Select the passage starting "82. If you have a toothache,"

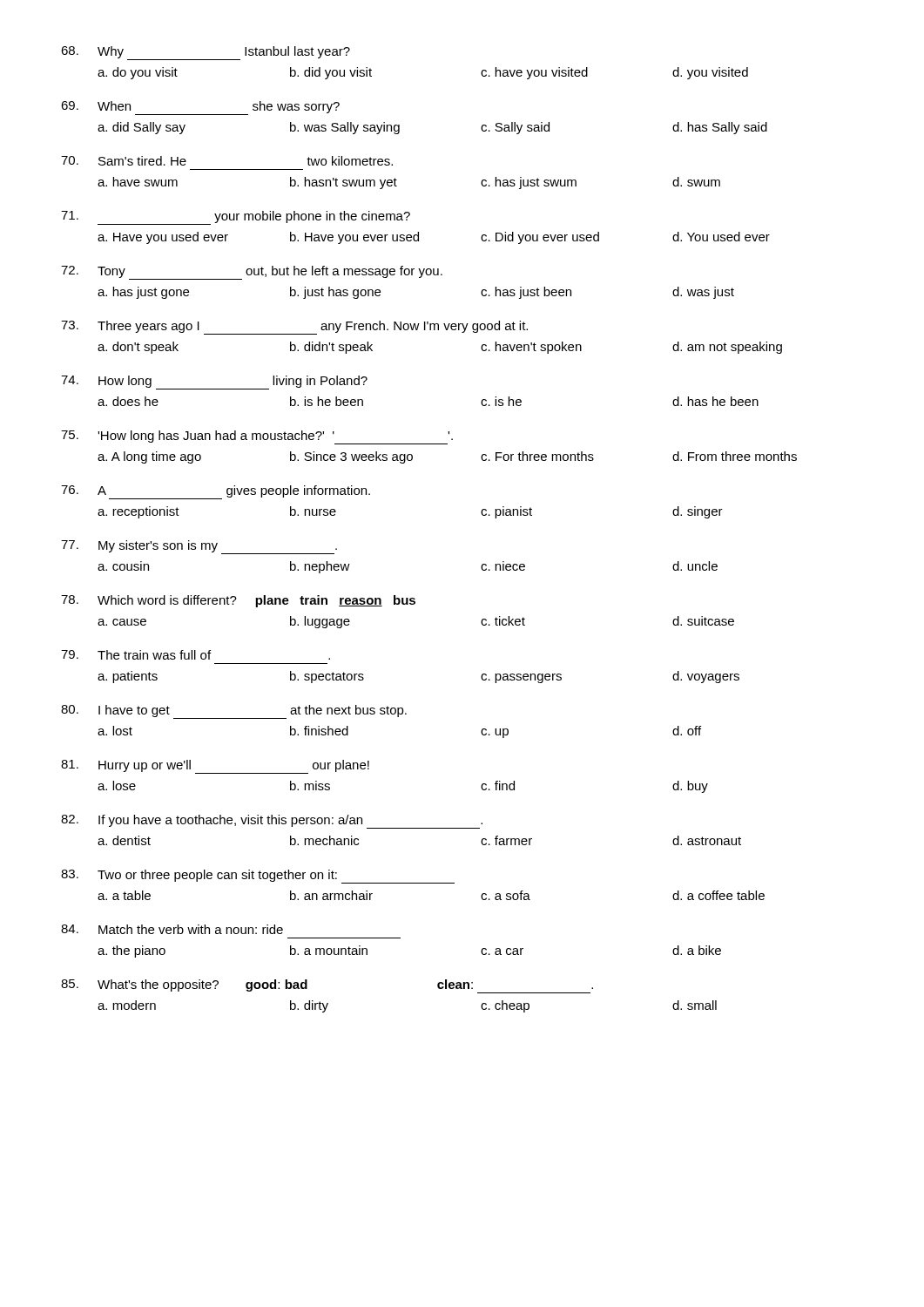466,830
